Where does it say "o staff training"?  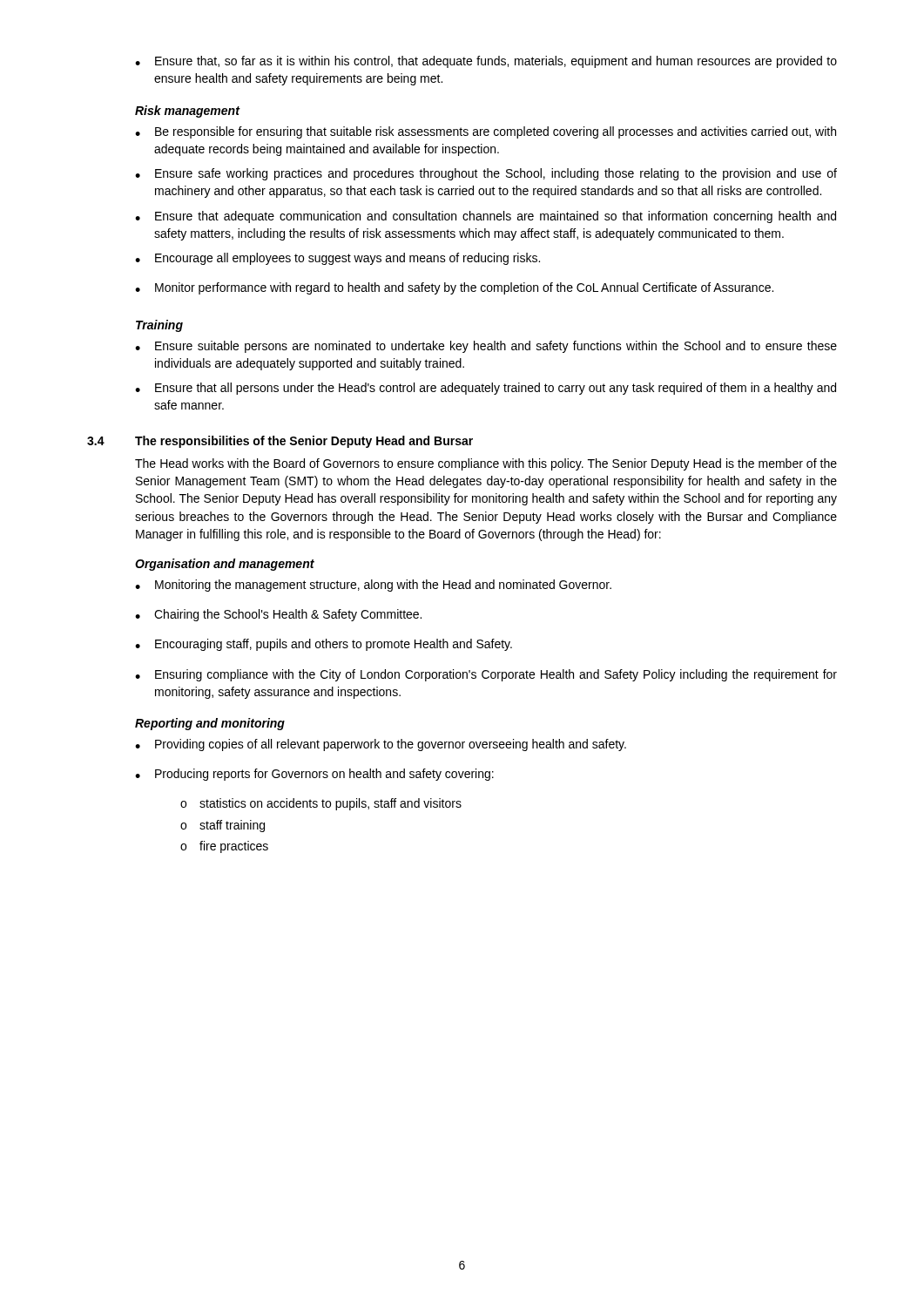coord(223,825)
